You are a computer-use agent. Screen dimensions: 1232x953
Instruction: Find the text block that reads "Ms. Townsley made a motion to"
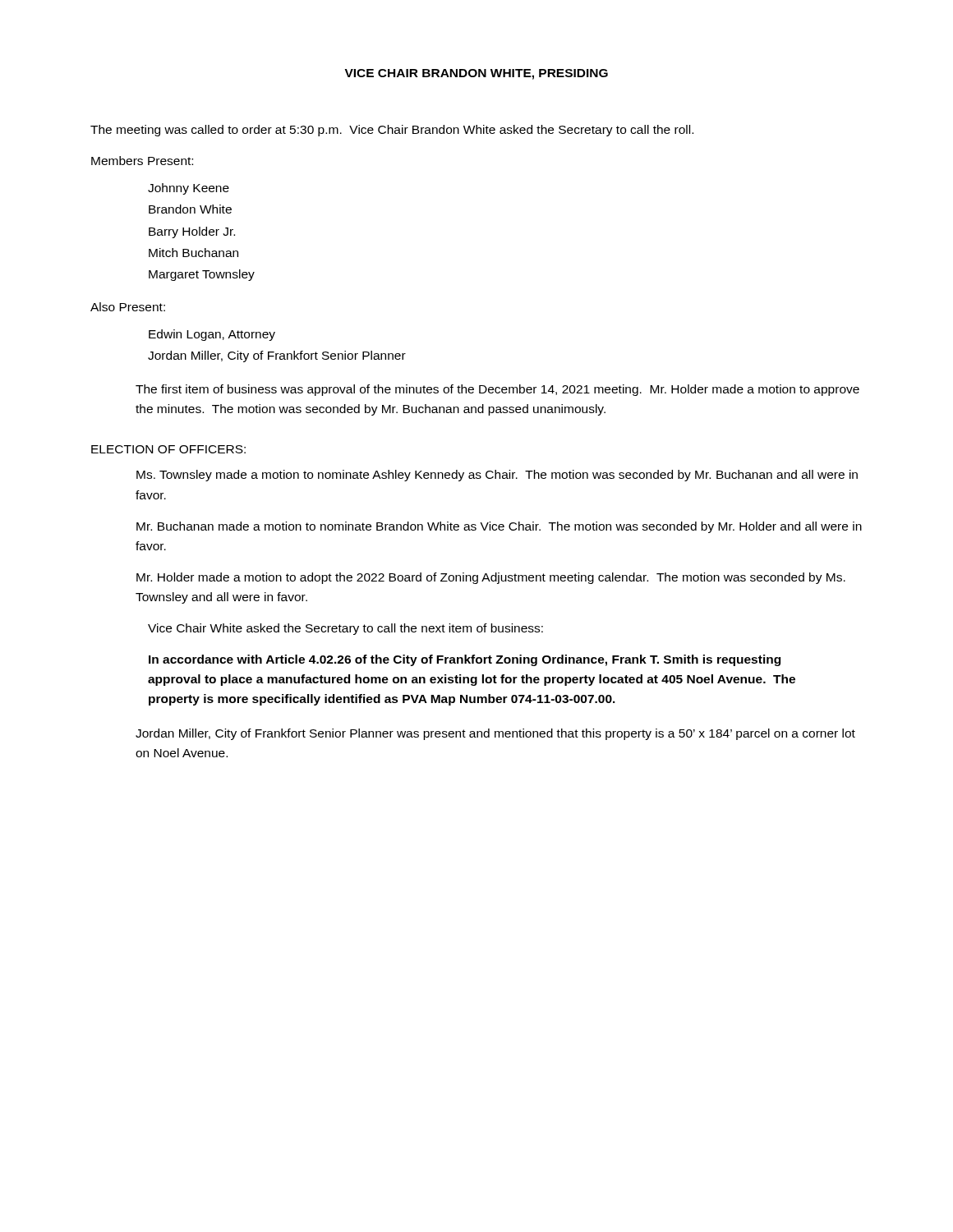497,485
